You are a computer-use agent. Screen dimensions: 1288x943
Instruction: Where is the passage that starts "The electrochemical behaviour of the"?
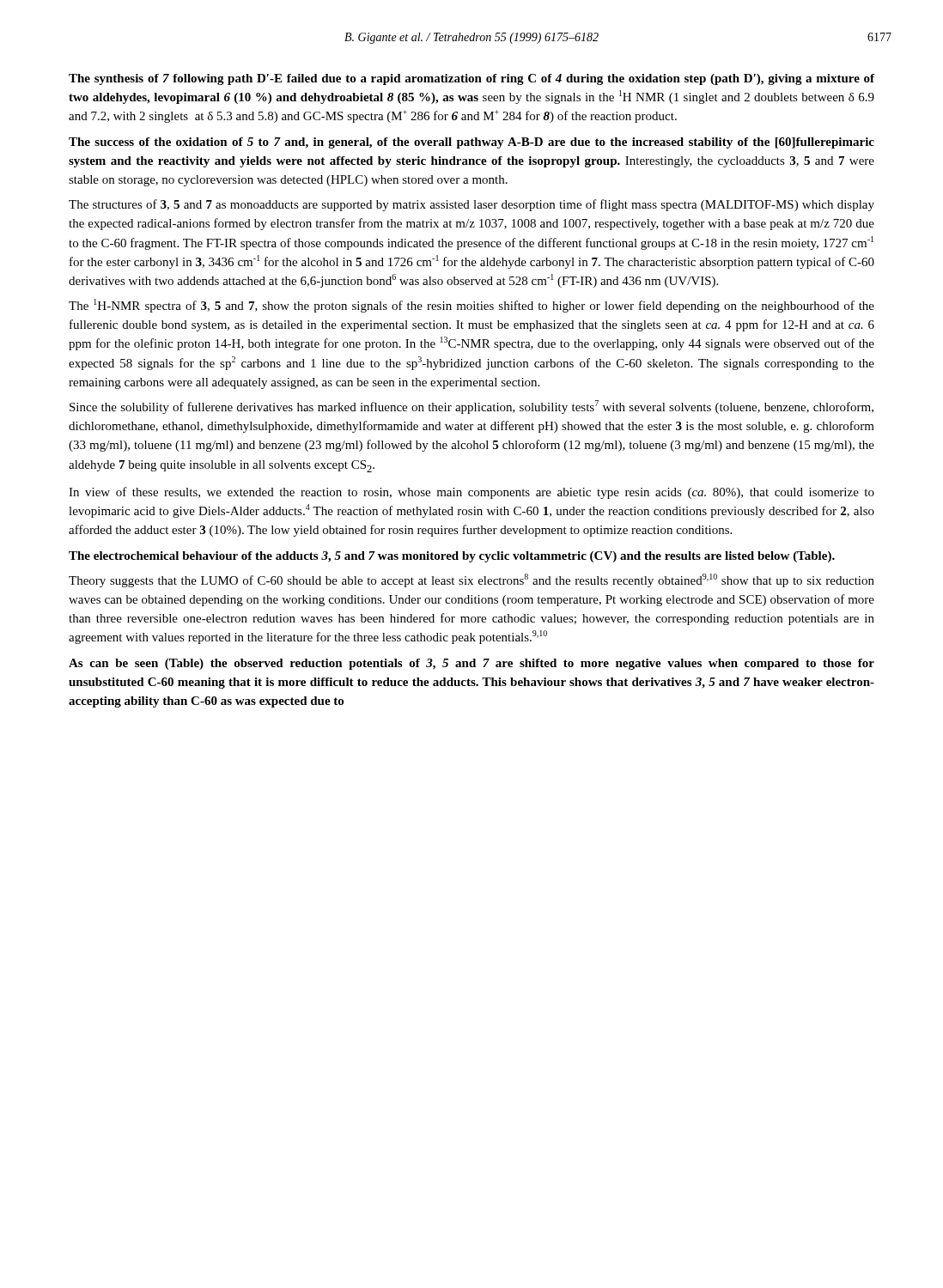(452, 555)
